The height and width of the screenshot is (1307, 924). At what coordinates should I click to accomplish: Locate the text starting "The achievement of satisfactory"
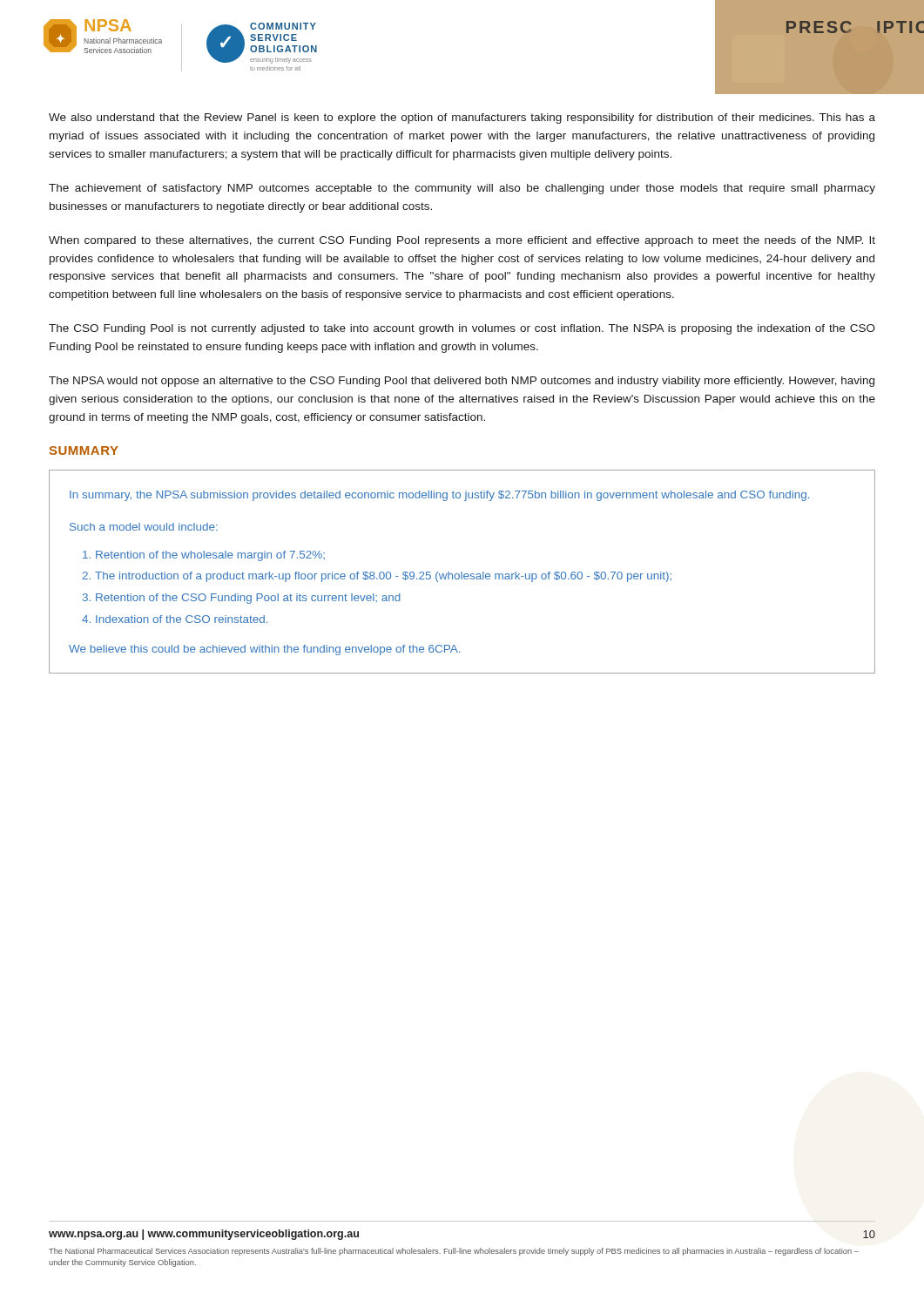coord(462,198)
